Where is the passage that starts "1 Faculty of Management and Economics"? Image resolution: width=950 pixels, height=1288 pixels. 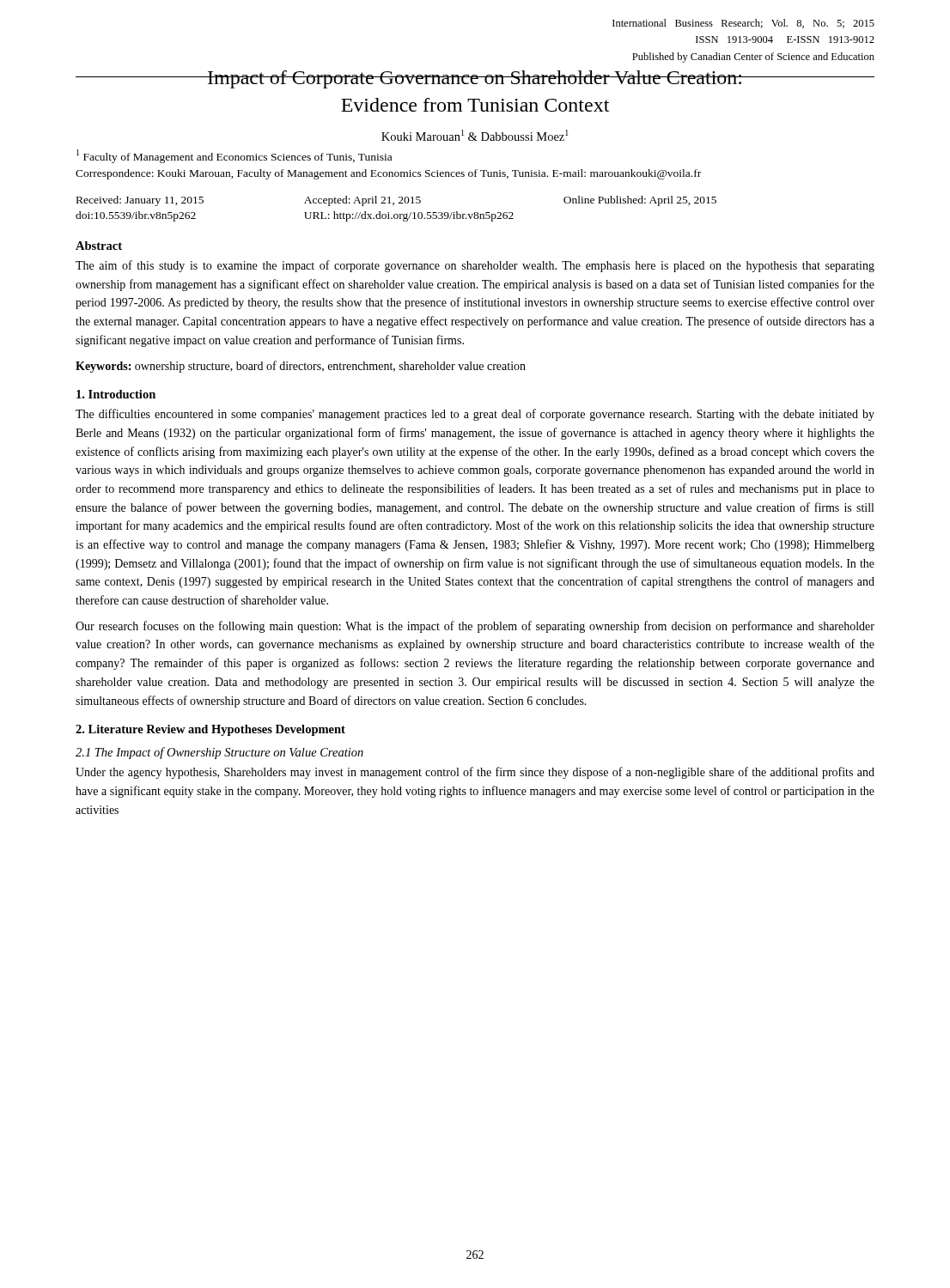click(234, 155)
